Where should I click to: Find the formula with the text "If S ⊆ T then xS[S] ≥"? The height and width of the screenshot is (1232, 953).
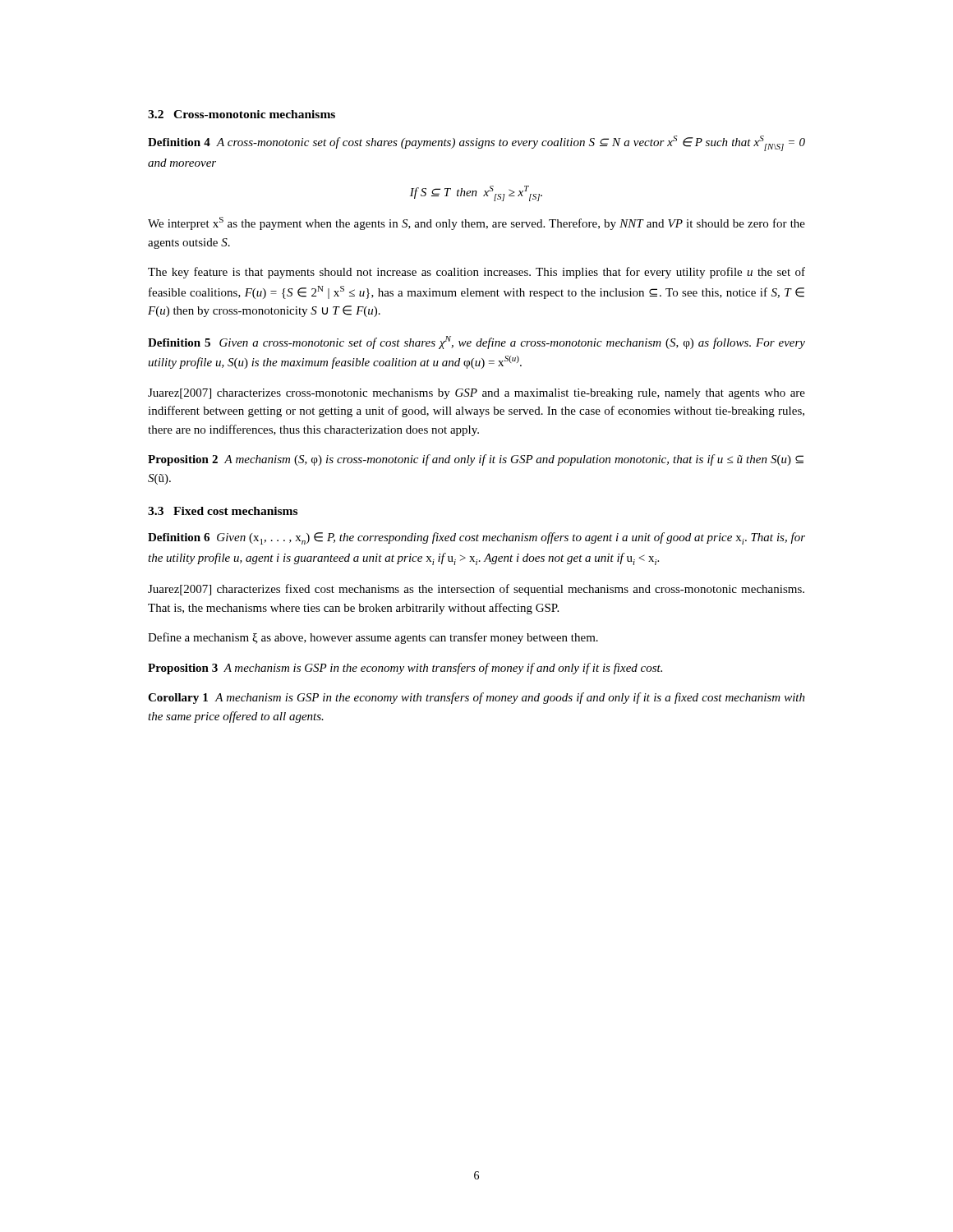476,192
